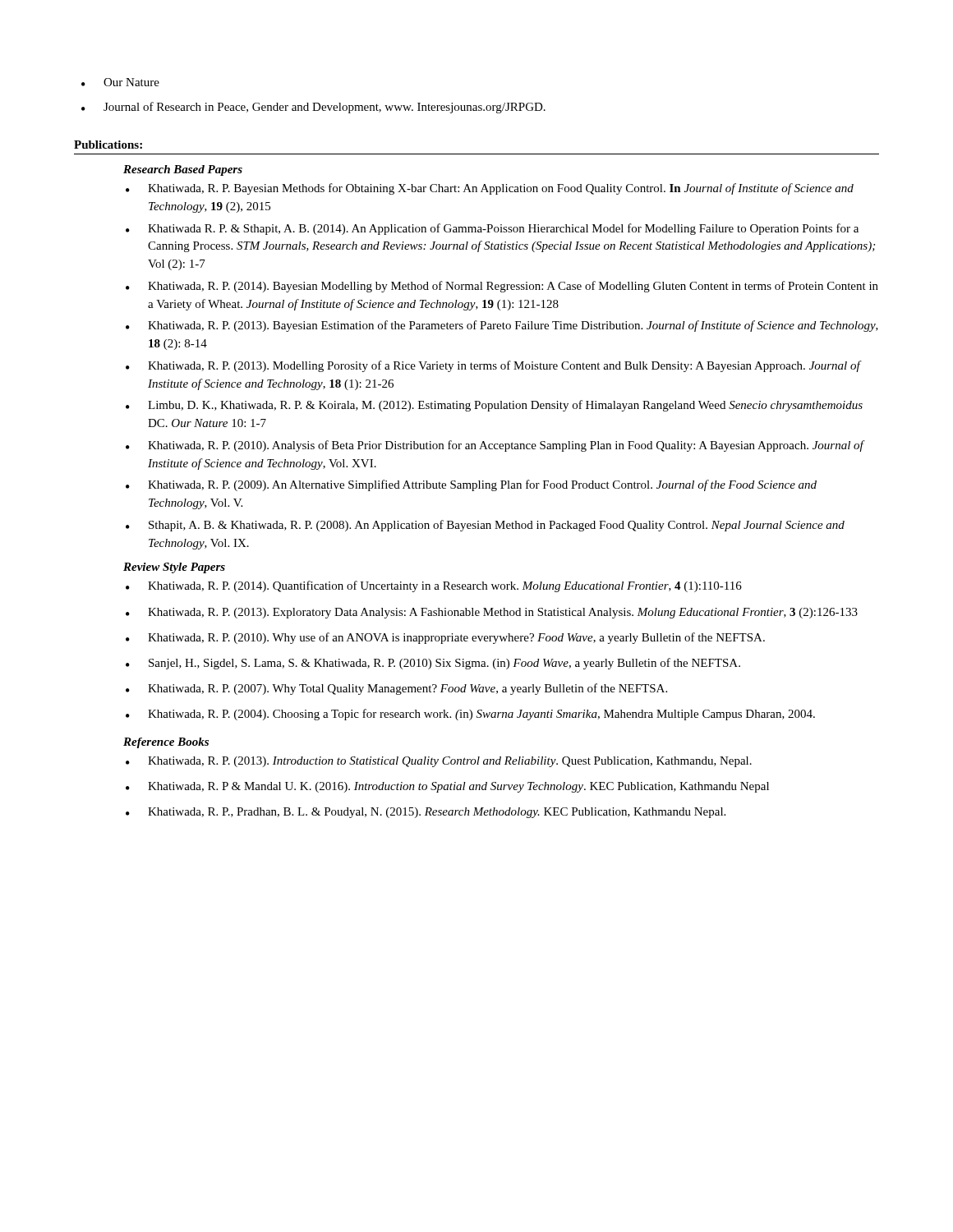Image resolution: width=953 pixels, height=1232 pixels.
Task: Find the list item containing "• Khatiwada, R. P. (2014). Bayesian Modelling by"
Action: pos(501,295)
